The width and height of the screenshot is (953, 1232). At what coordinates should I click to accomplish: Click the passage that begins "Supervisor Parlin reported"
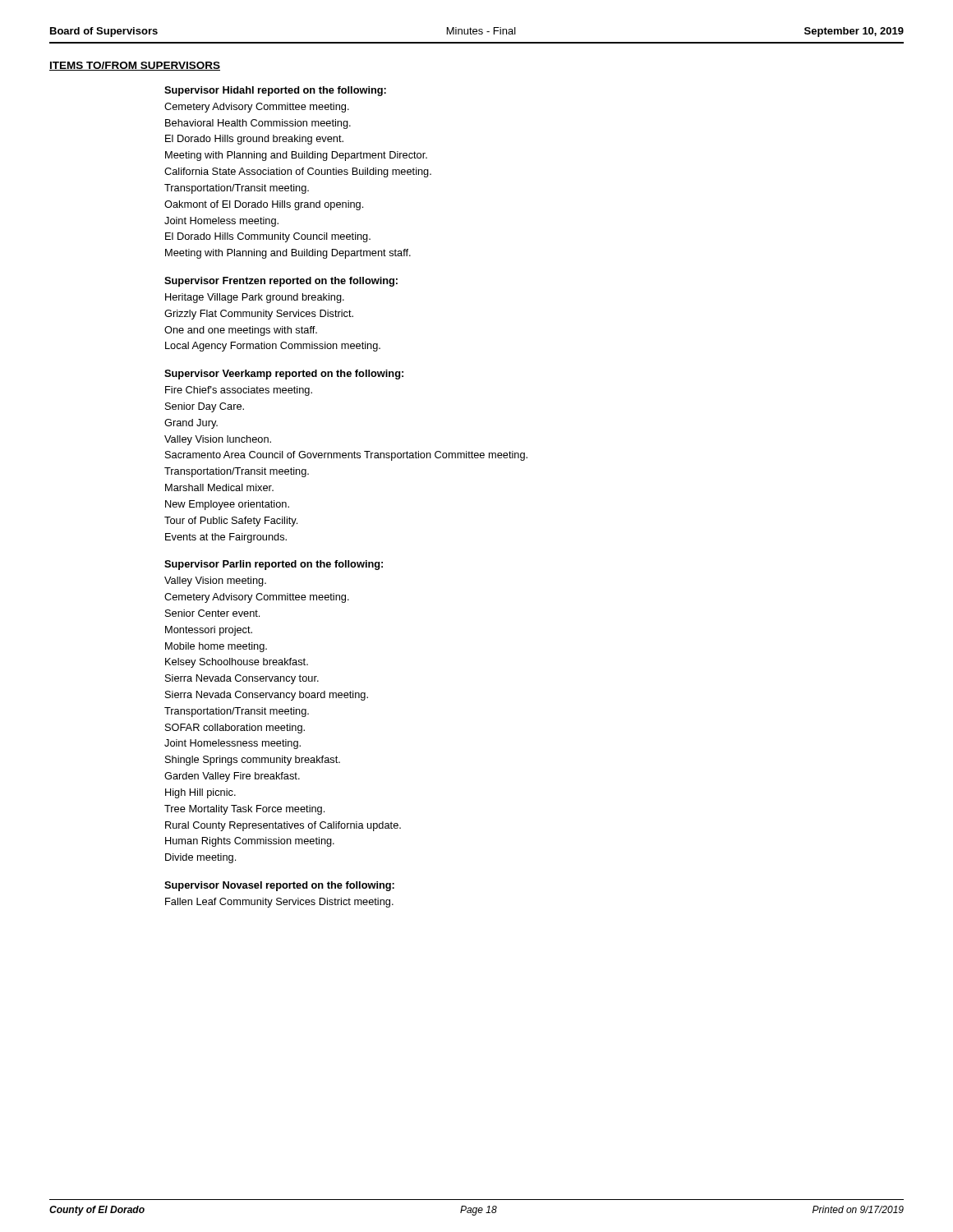pos(274,565)
